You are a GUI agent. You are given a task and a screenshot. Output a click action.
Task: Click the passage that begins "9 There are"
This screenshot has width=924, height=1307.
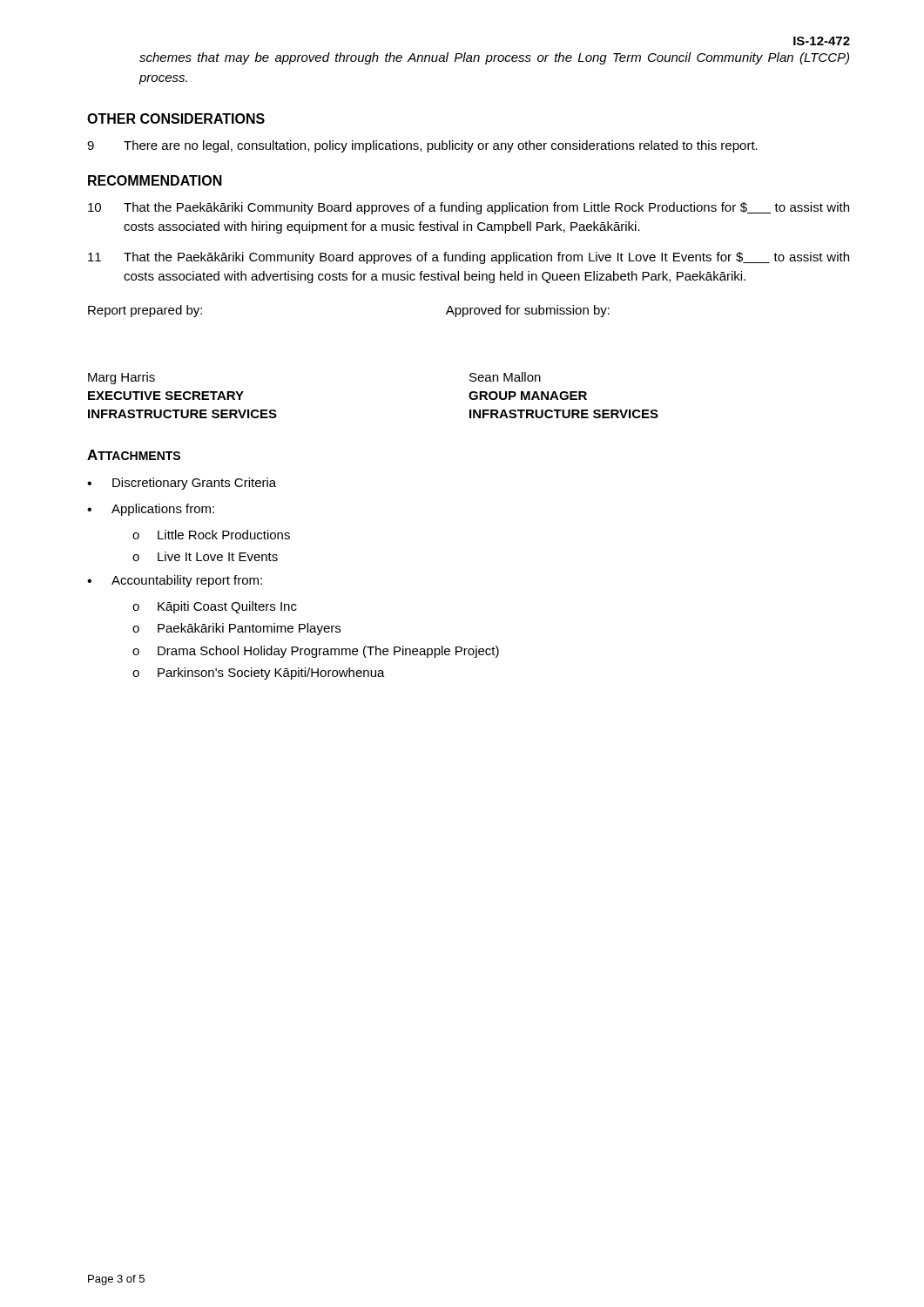click(469, 146)
